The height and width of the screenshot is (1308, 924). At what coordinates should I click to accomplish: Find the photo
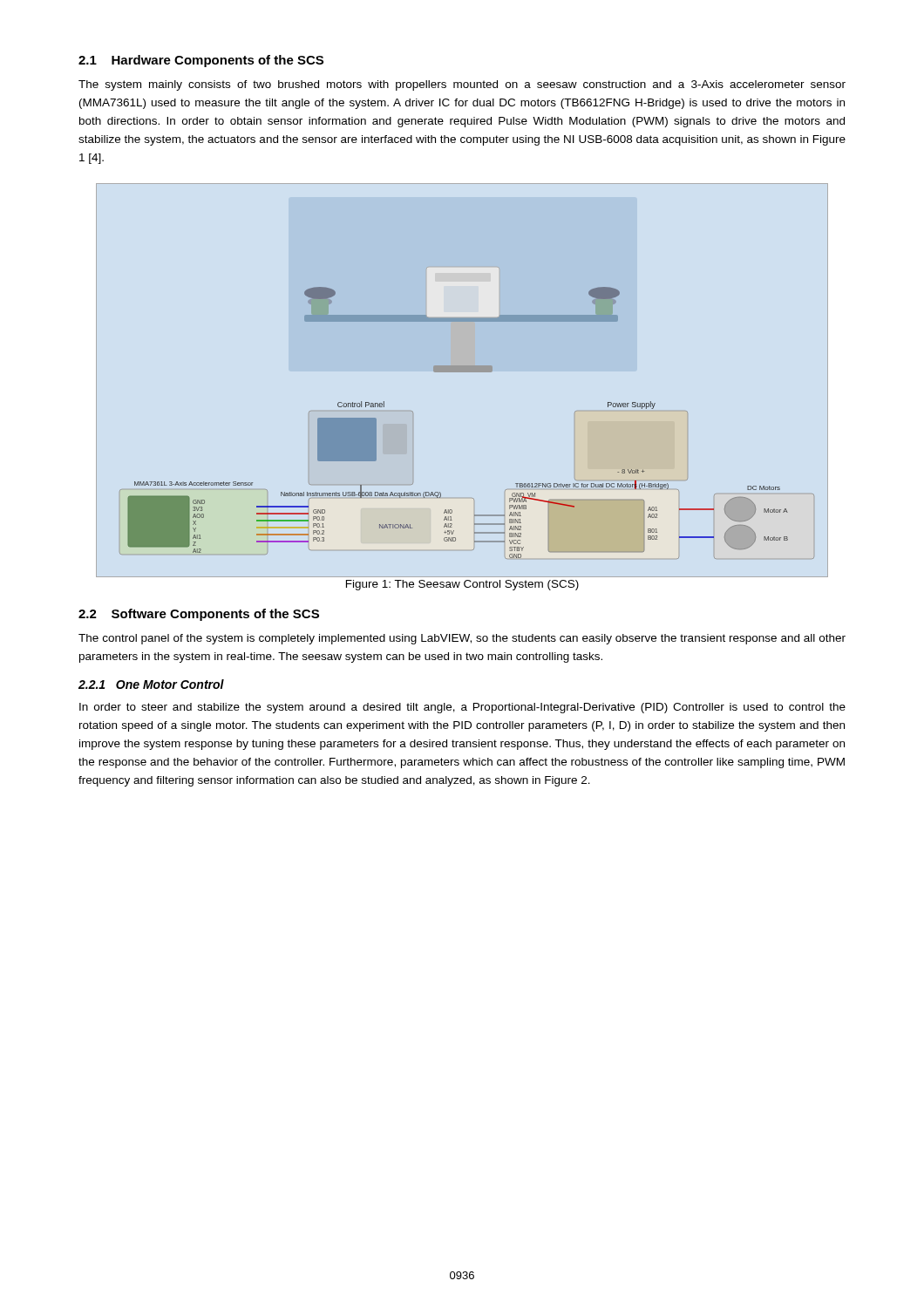click(x=462, y=380)
